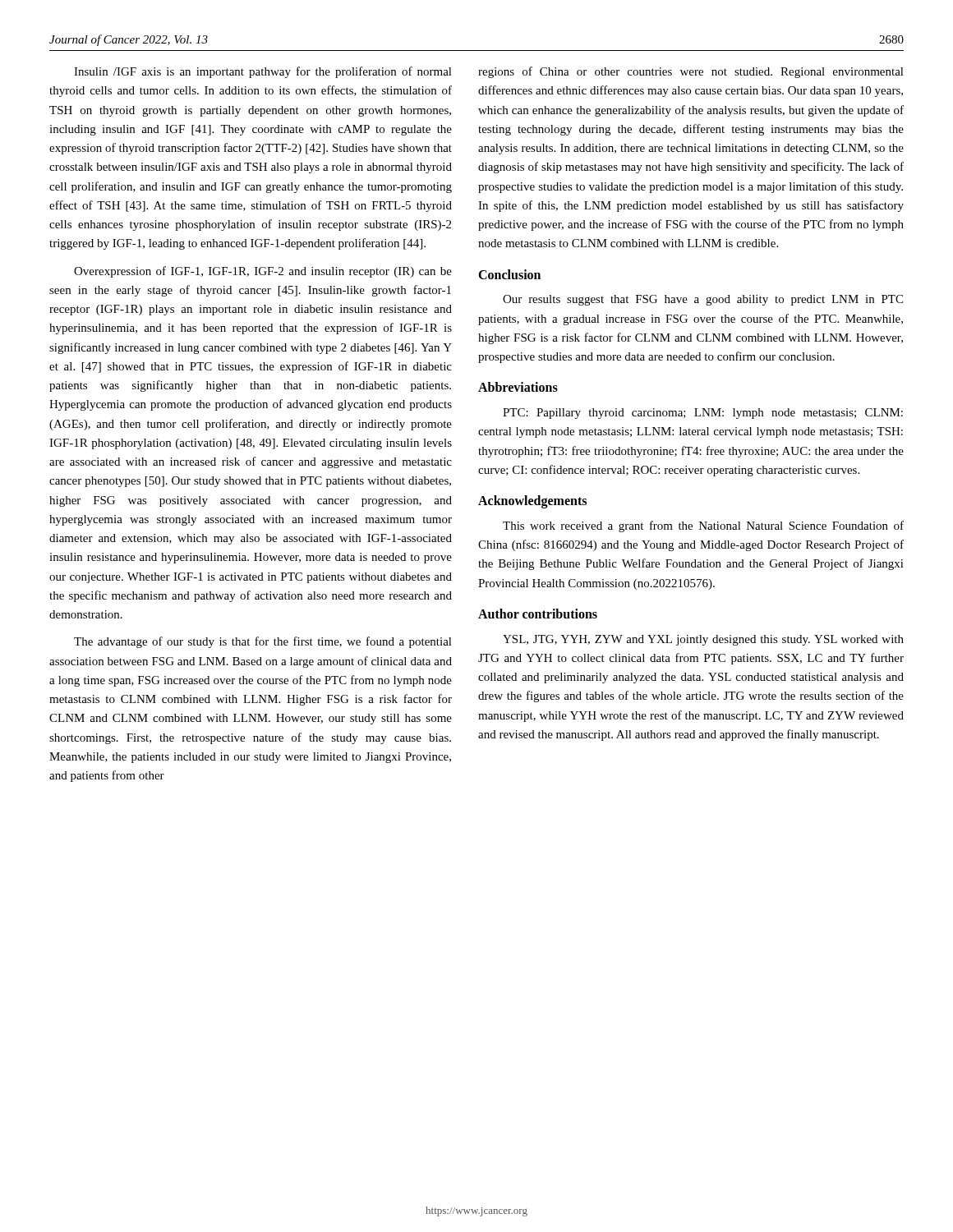This screenshot has height=1232, width=953.
Task: Point to "Author contributions"
Action: pos(538,614)
